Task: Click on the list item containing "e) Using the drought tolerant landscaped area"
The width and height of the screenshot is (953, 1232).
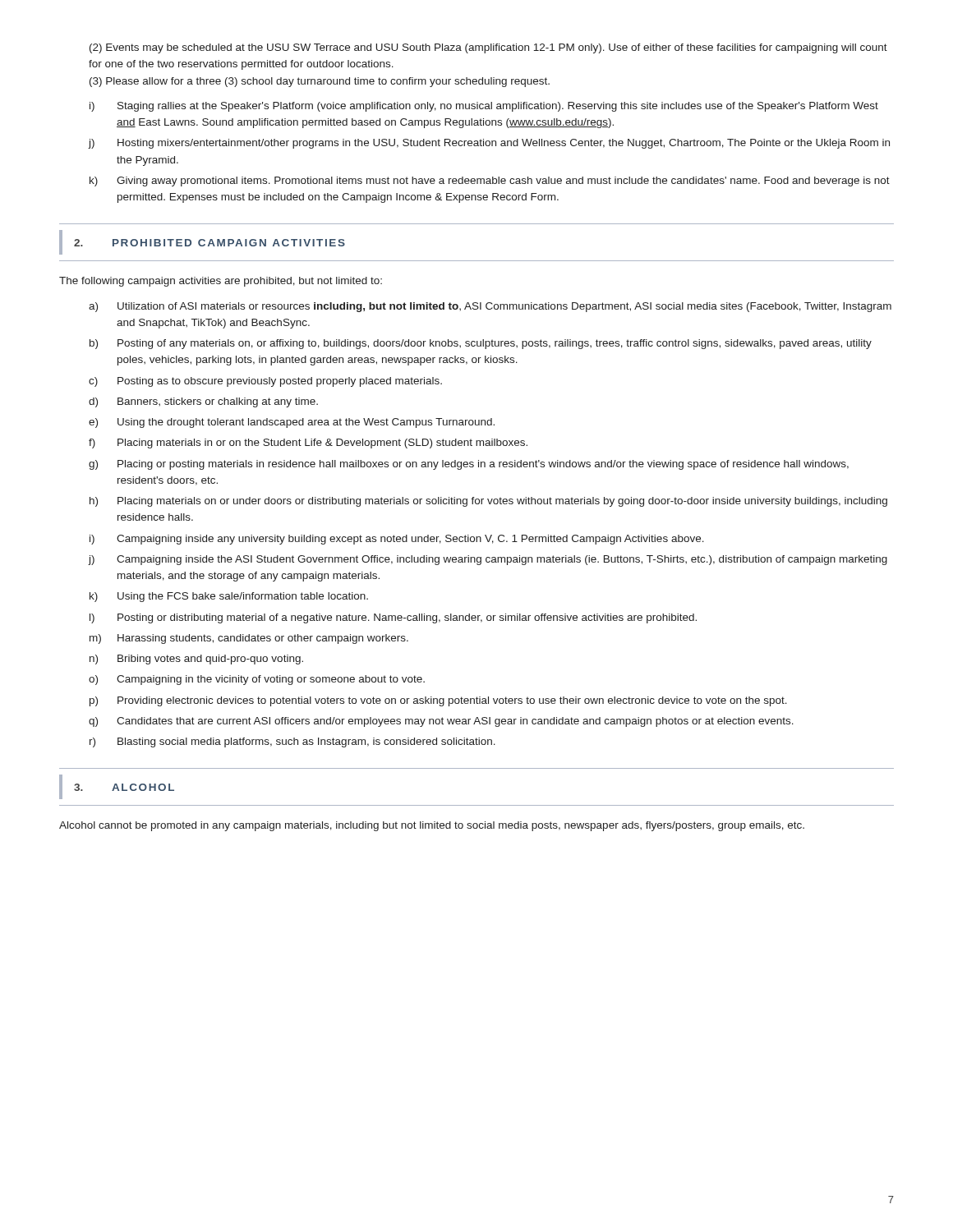Action: pos(491,422)
